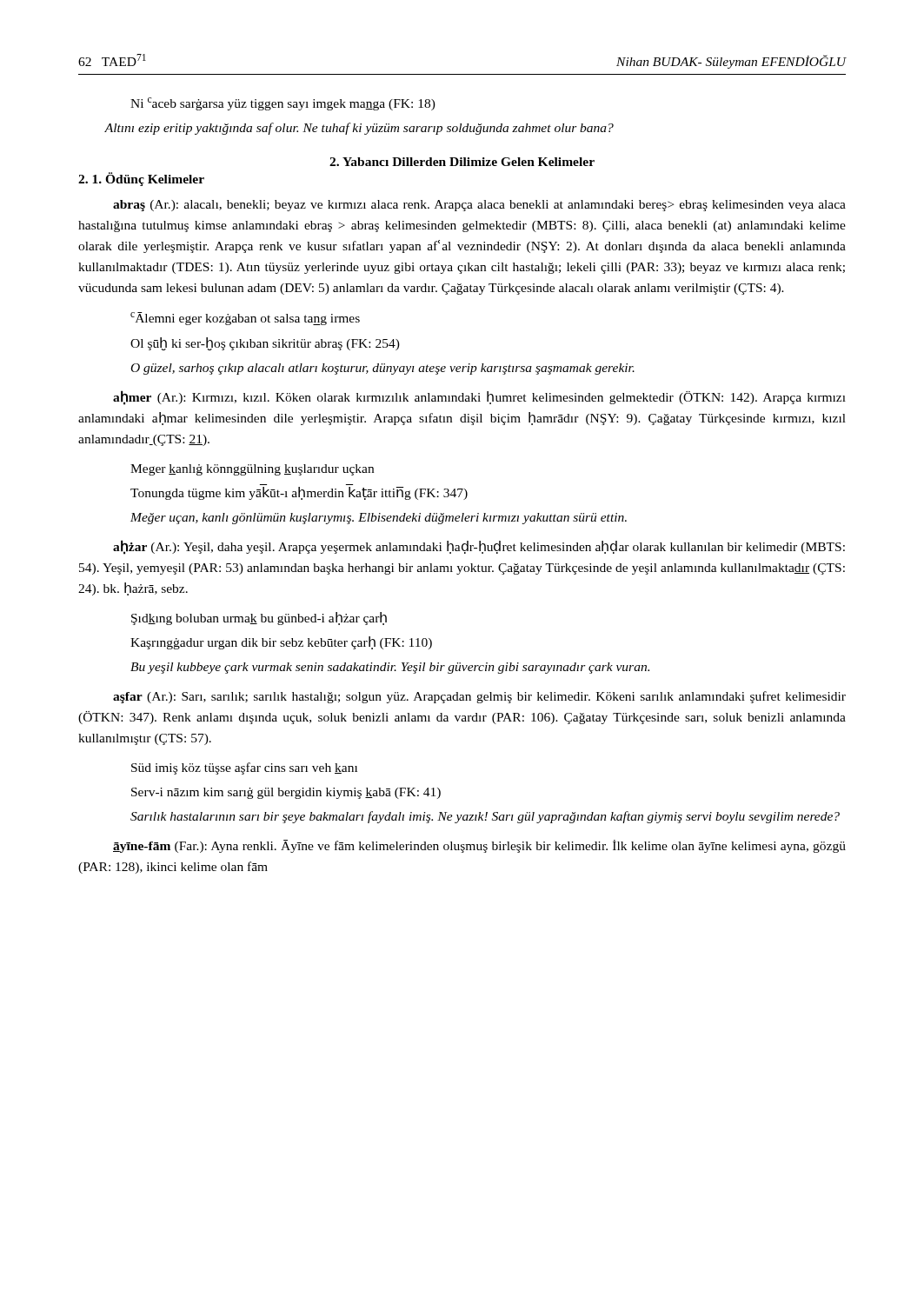This screenshot has width=924, height=1304.
Task: Select the block starting "Bu yeşil kubbeye çark vurmak senin sadakatindir. Yeşil"
Action: 391,666
